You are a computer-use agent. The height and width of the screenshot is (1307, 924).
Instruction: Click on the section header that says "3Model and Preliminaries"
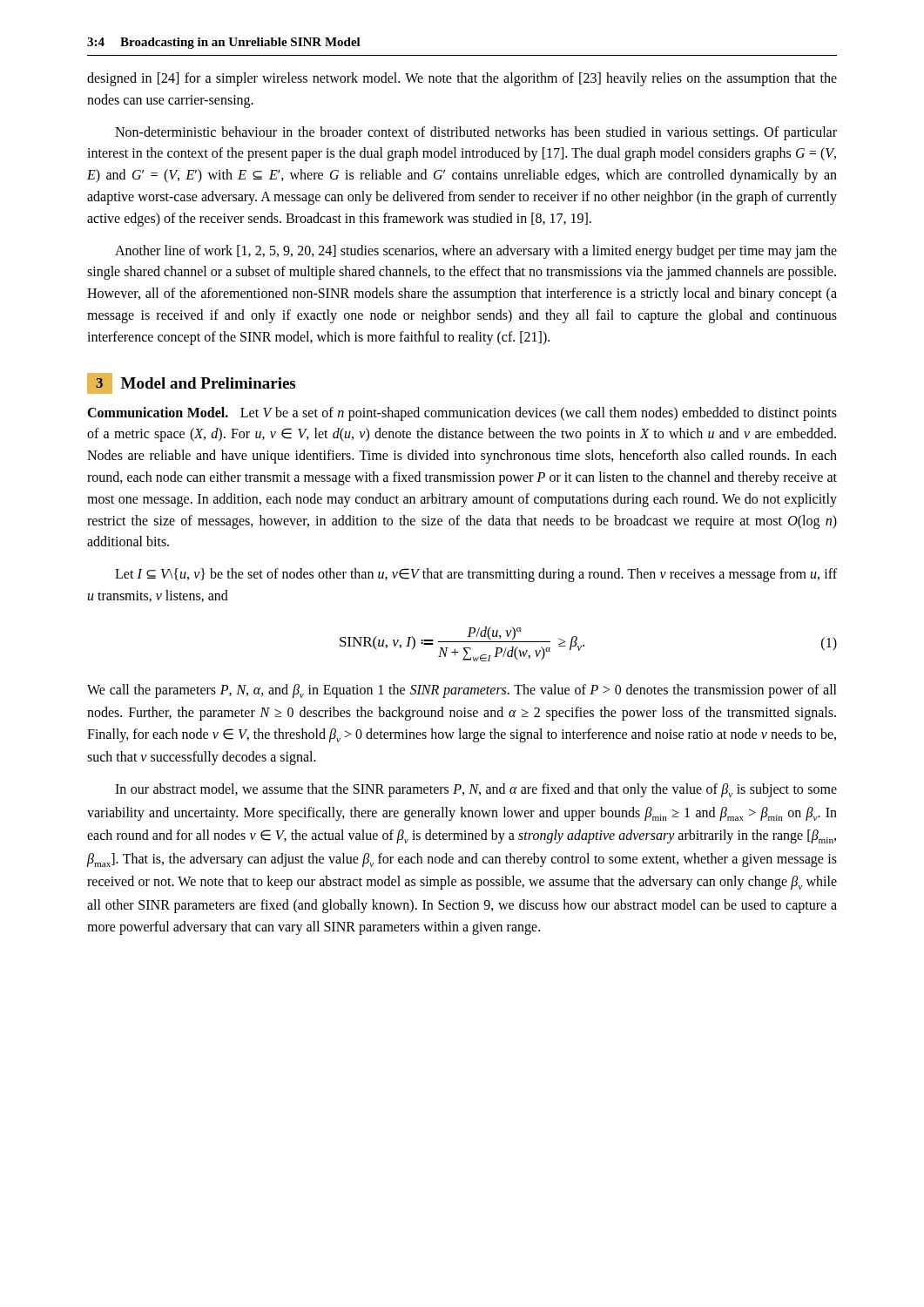191,383
